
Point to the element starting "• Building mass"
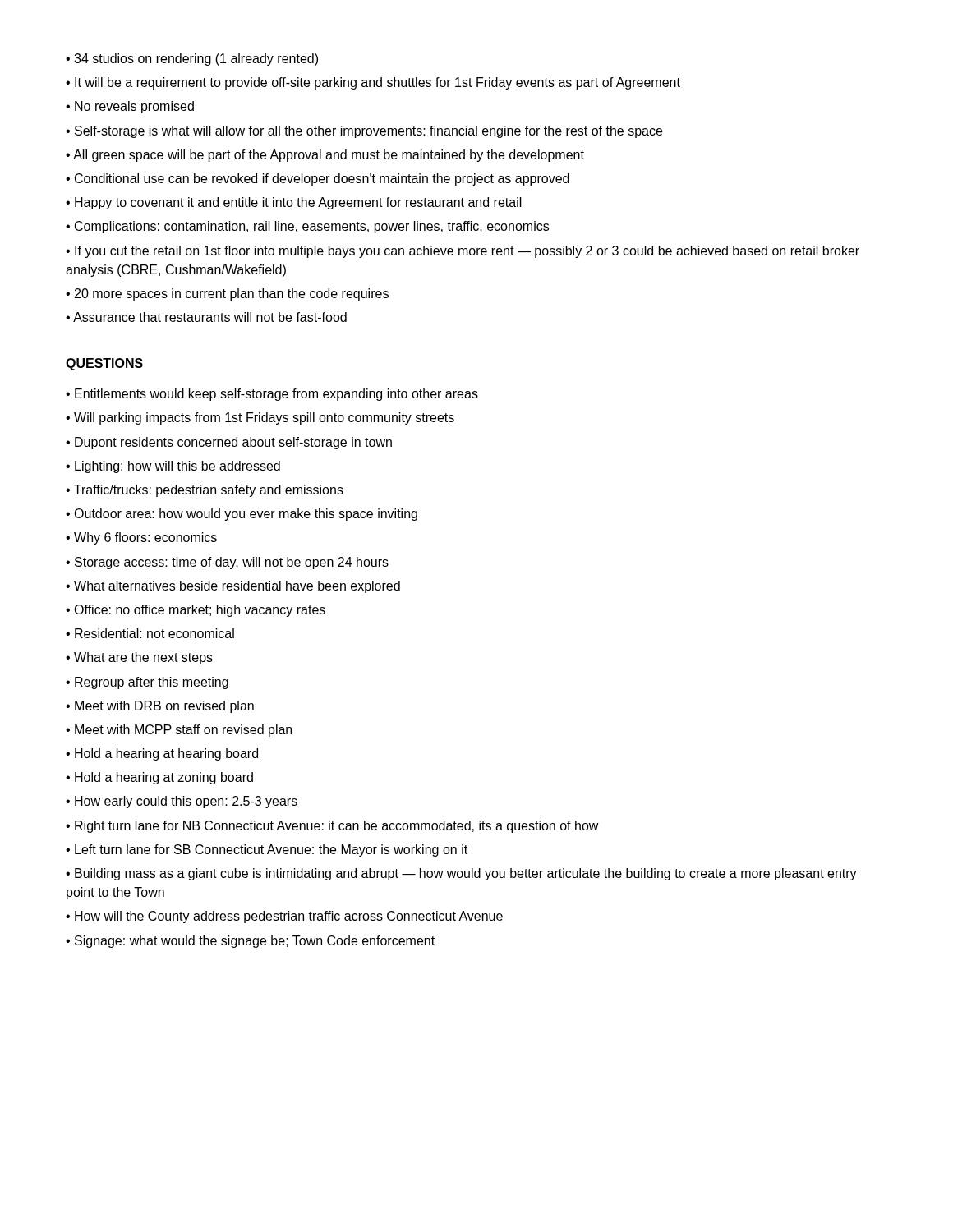tap(461, 883)
